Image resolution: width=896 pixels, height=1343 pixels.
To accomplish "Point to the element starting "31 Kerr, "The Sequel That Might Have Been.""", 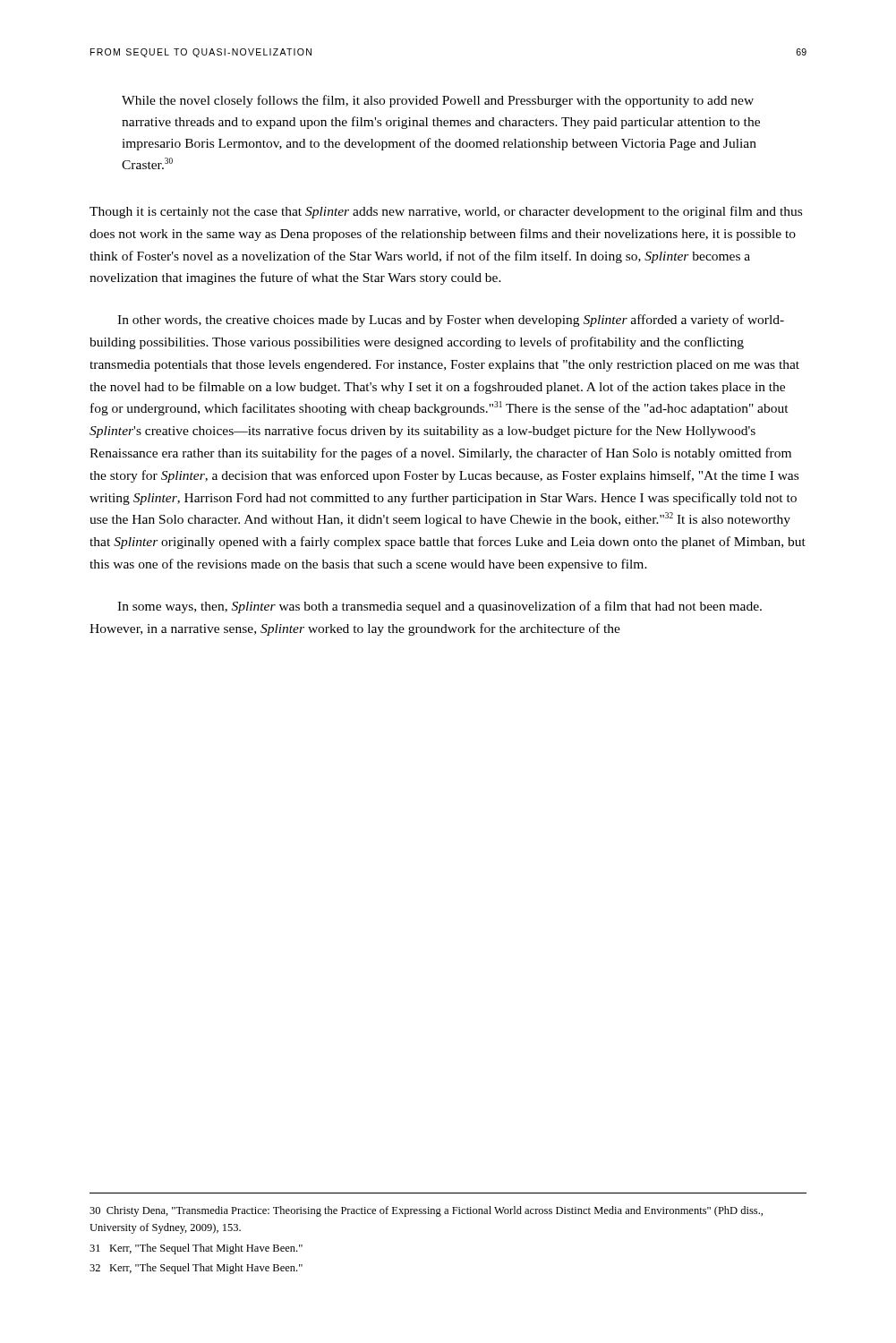I will point(196,1248).
